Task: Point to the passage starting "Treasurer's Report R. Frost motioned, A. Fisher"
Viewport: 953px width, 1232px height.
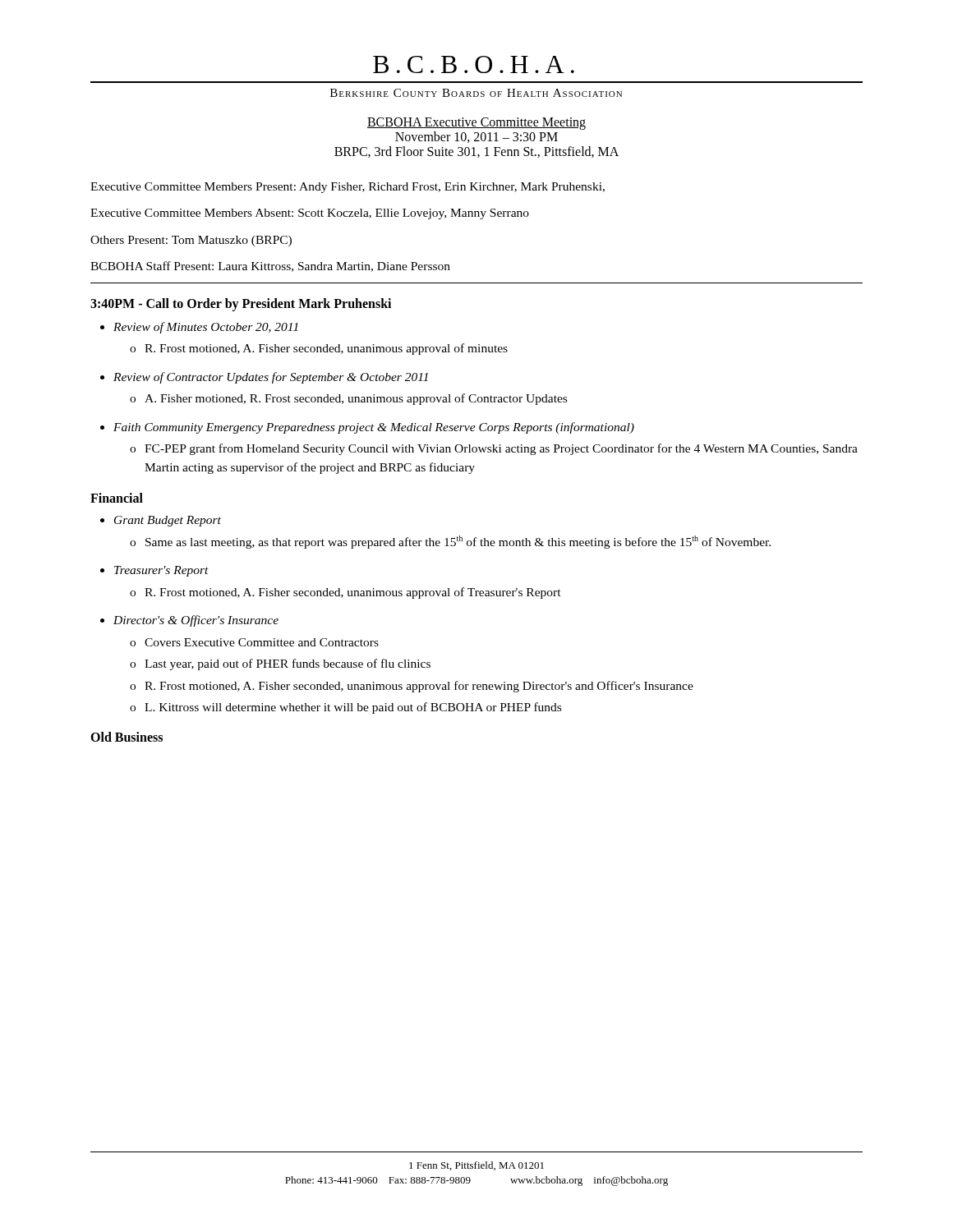Action: [488, 582]
